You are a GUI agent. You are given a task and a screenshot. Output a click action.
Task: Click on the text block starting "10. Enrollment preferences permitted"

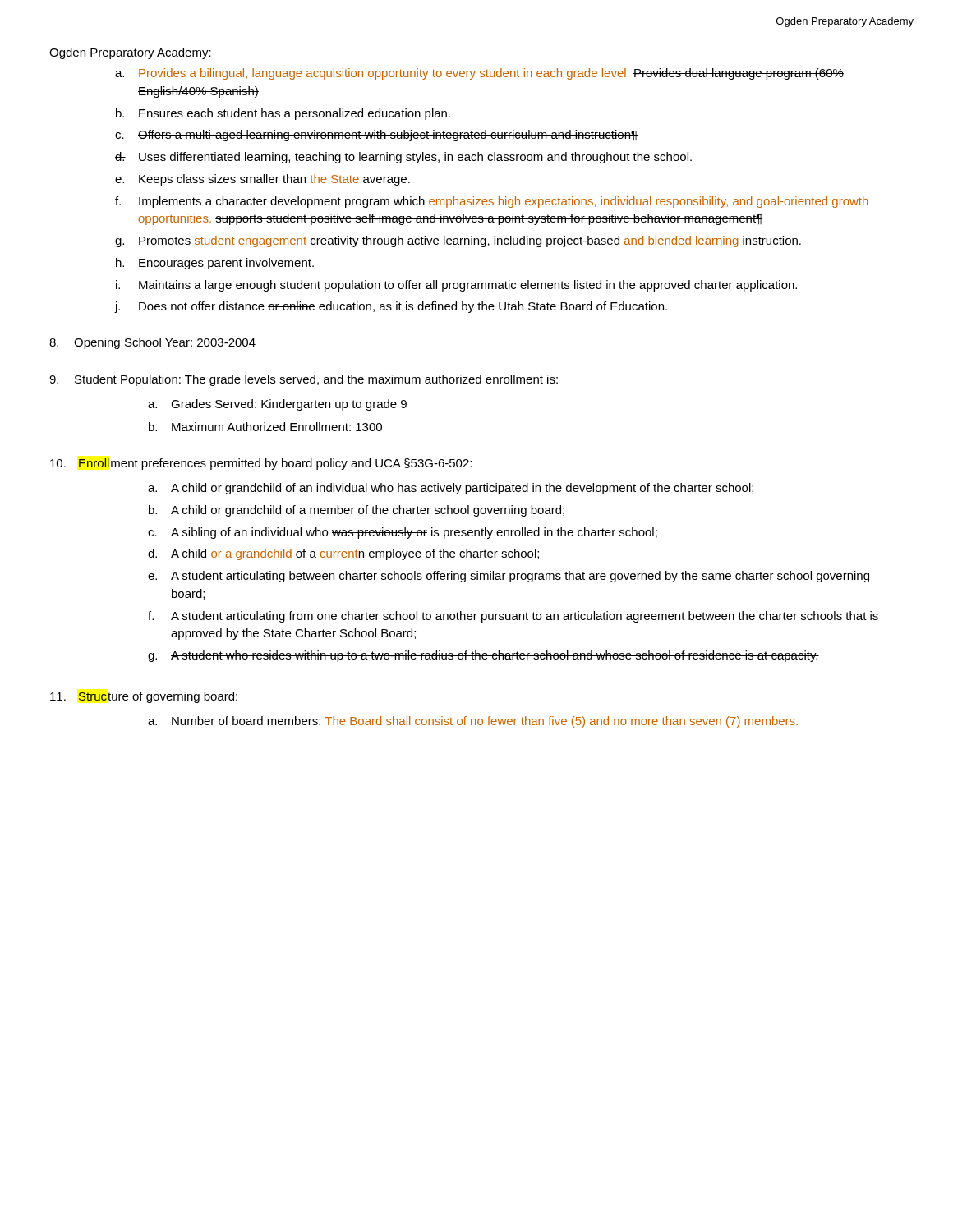(x=261, y=463)
